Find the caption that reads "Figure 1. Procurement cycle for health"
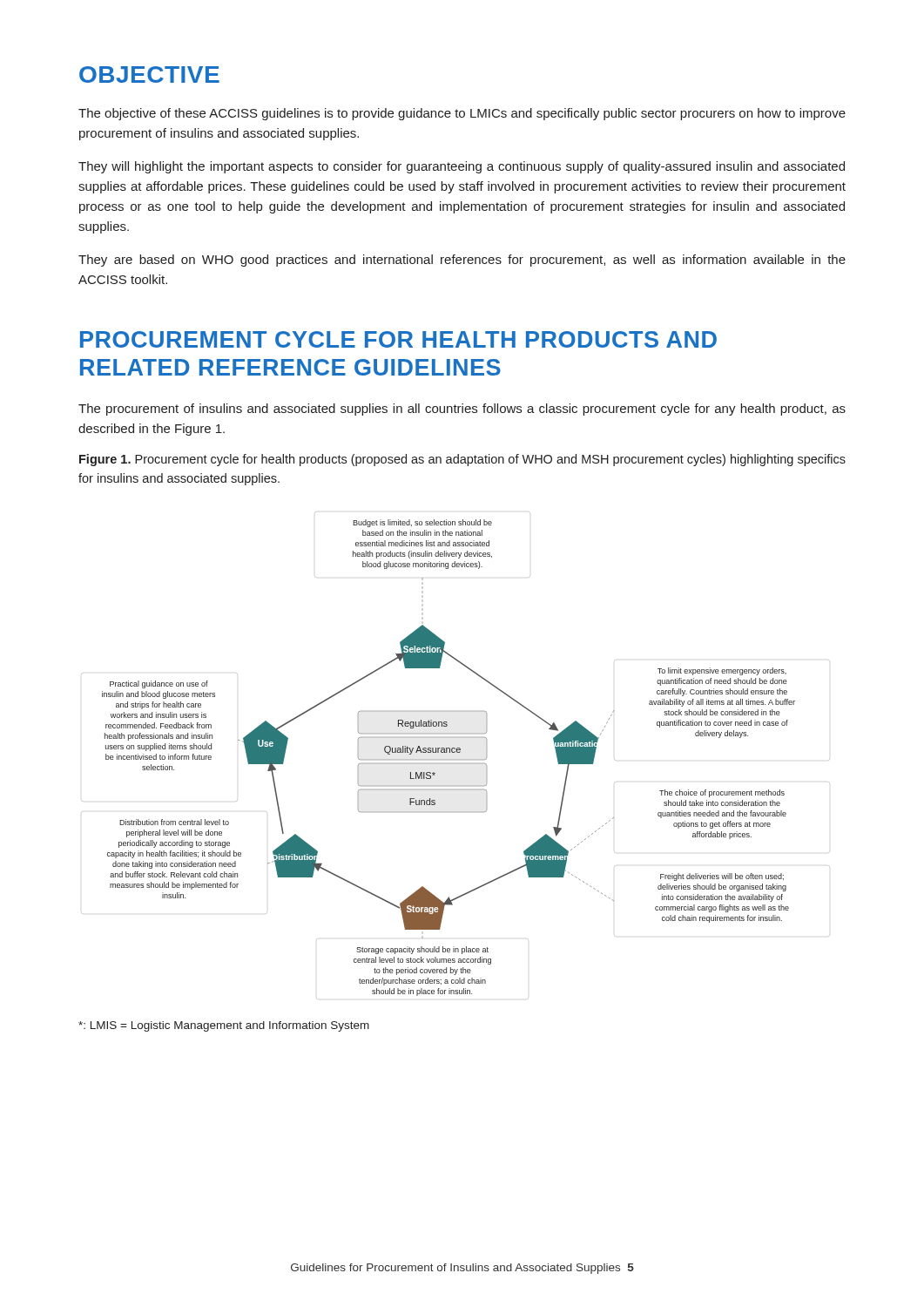 [x=462, y=469]
